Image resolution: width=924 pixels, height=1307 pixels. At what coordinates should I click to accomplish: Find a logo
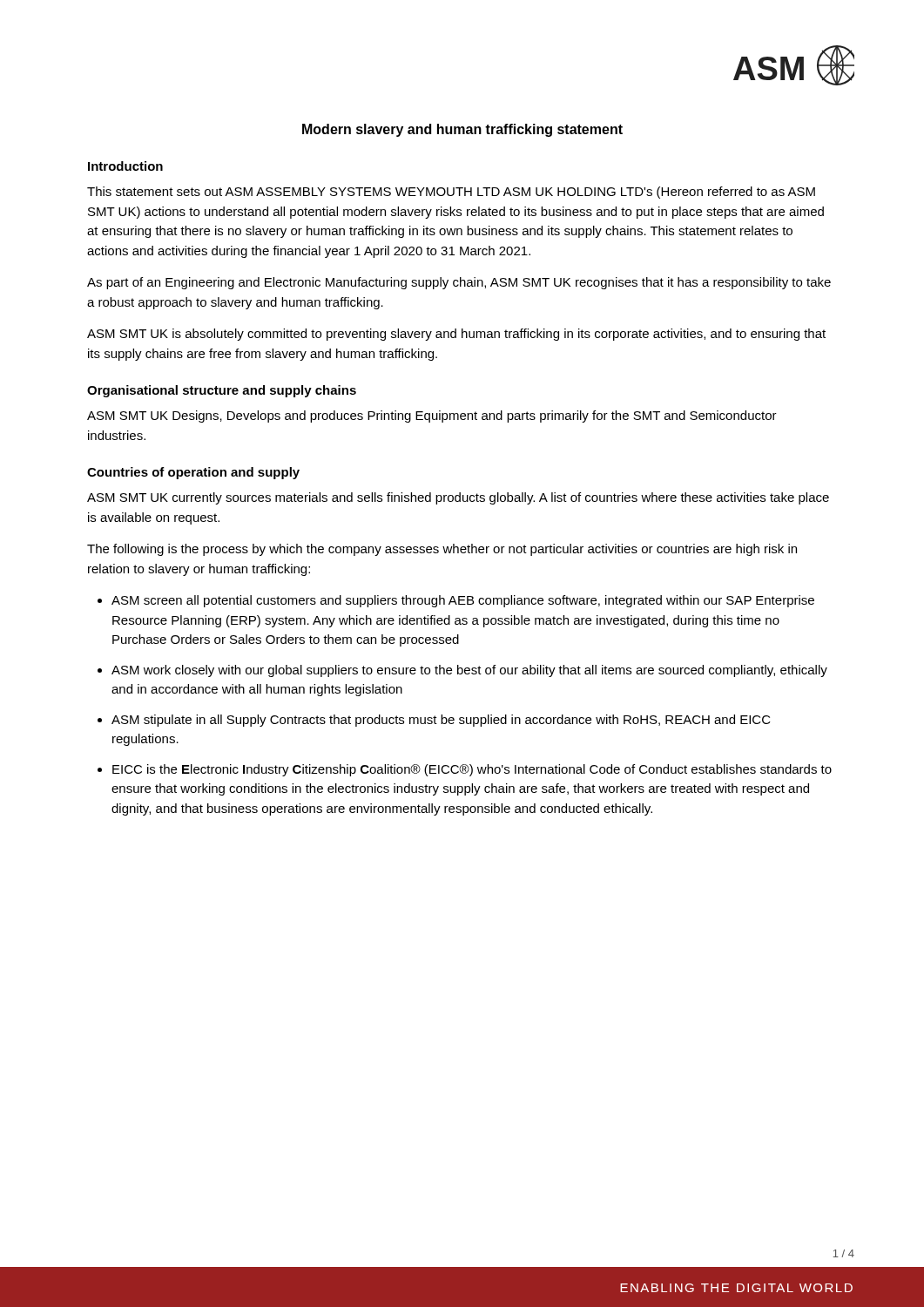pyautogui.click(x=789, y=65)
